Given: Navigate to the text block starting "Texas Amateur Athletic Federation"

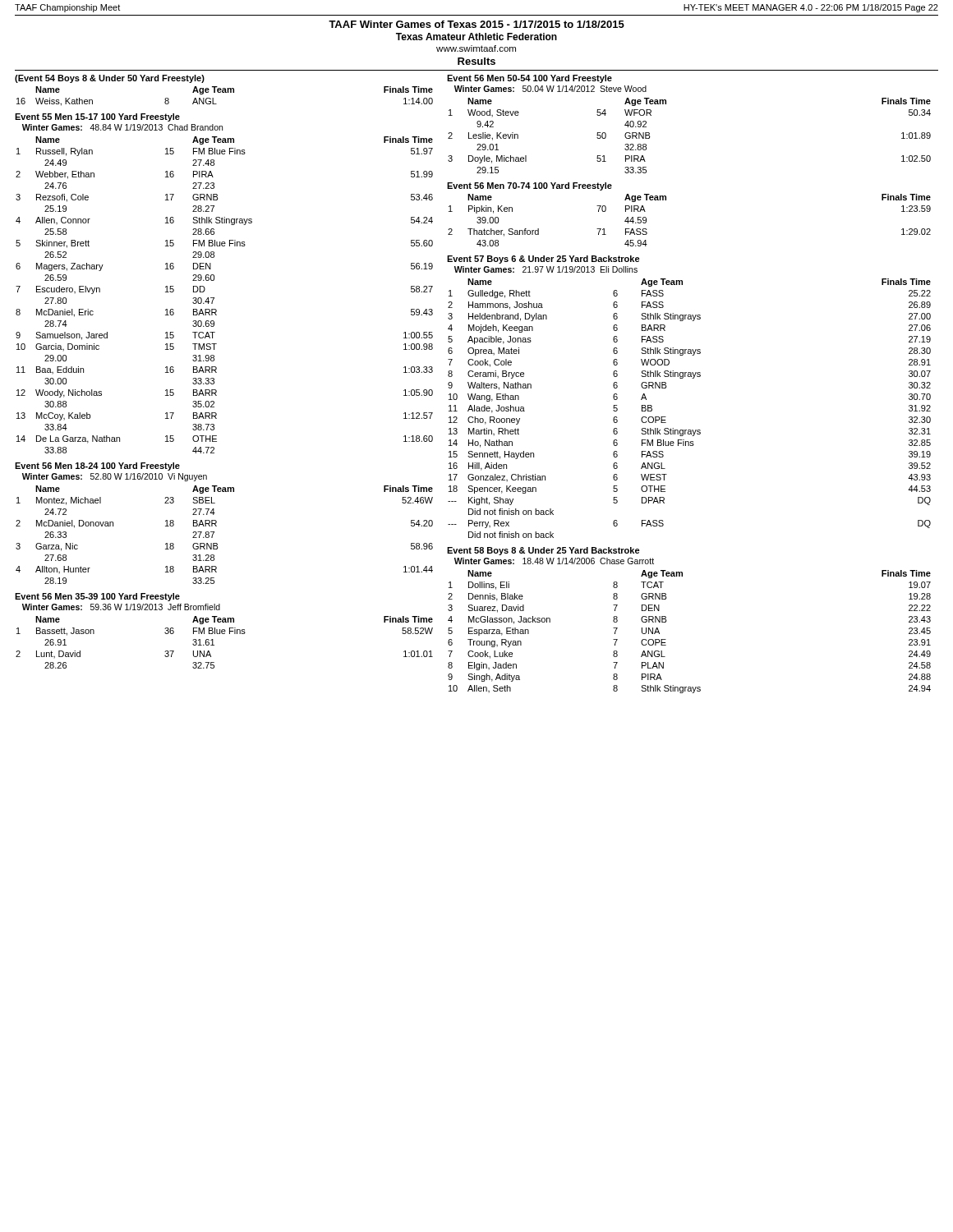Looking at the screenshot, I should (476, 37).
